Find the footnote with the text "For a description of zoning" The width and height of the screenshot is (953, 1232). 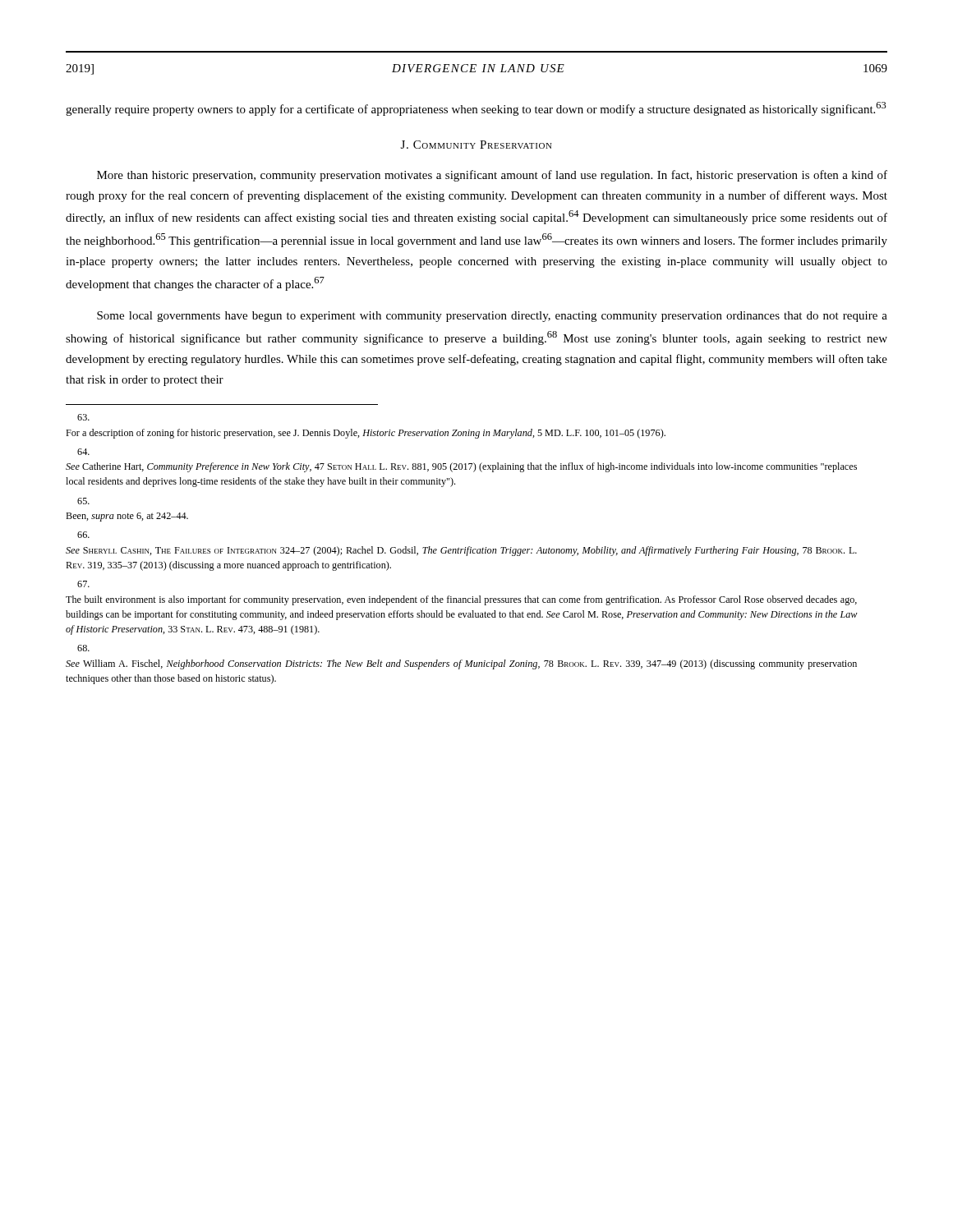461,425
